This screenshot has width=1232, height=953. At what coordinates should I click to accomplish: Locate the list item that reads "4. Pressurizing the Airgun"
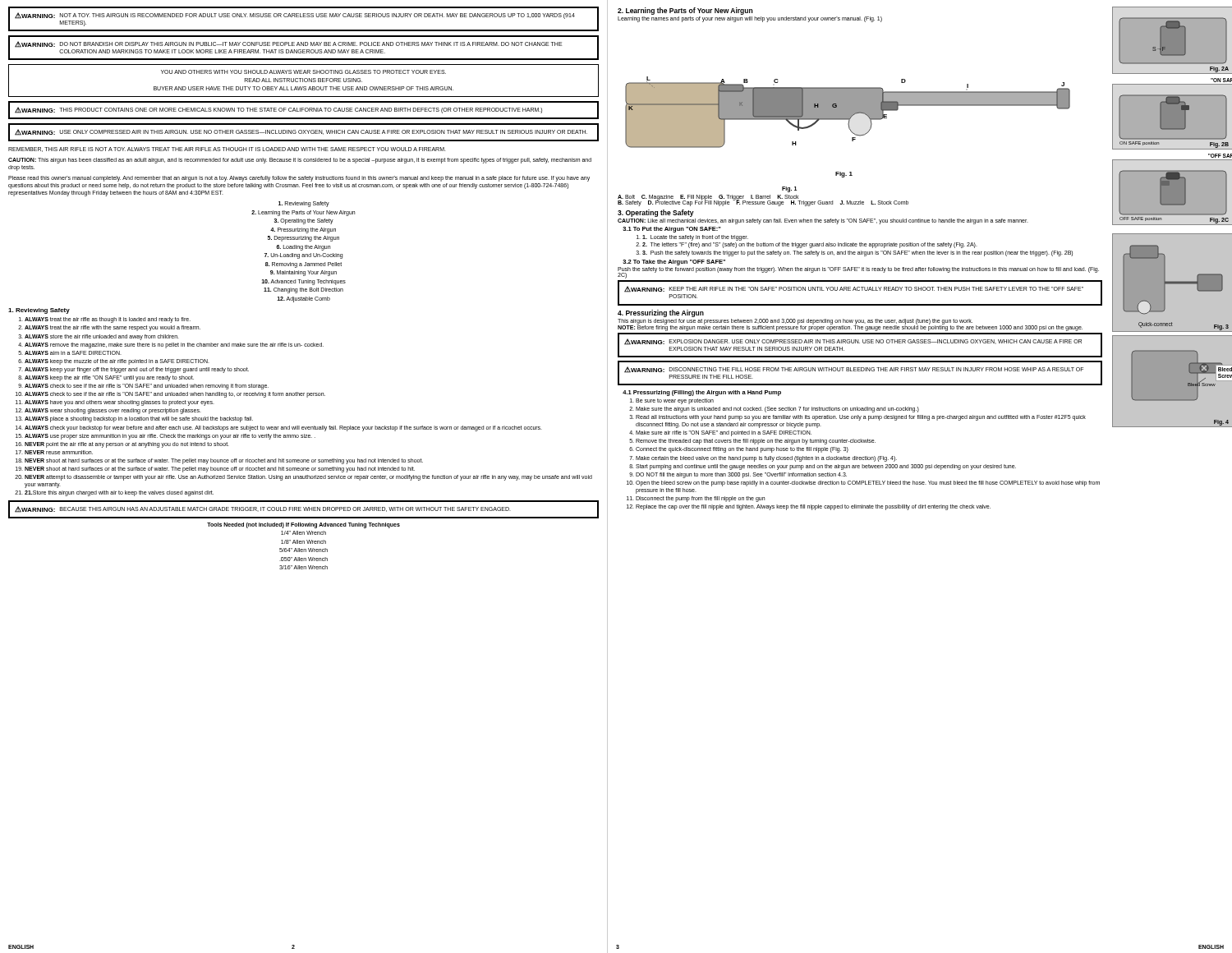[x=303, y=229]
